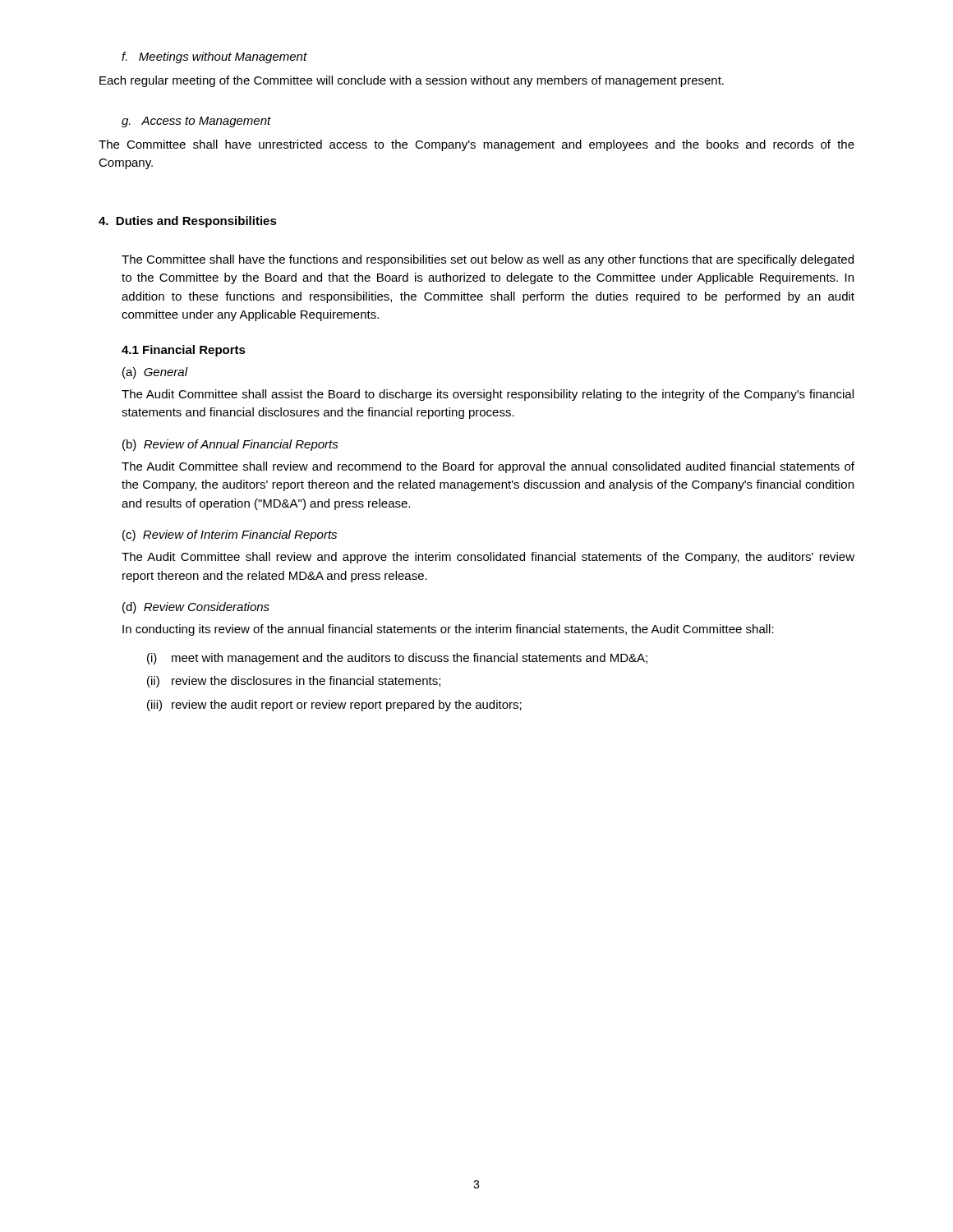This screenshot has width=953, height=1232.
Task: Point to the block beginning "Each regular meeting of the Committee"
Action: point(412,80)
